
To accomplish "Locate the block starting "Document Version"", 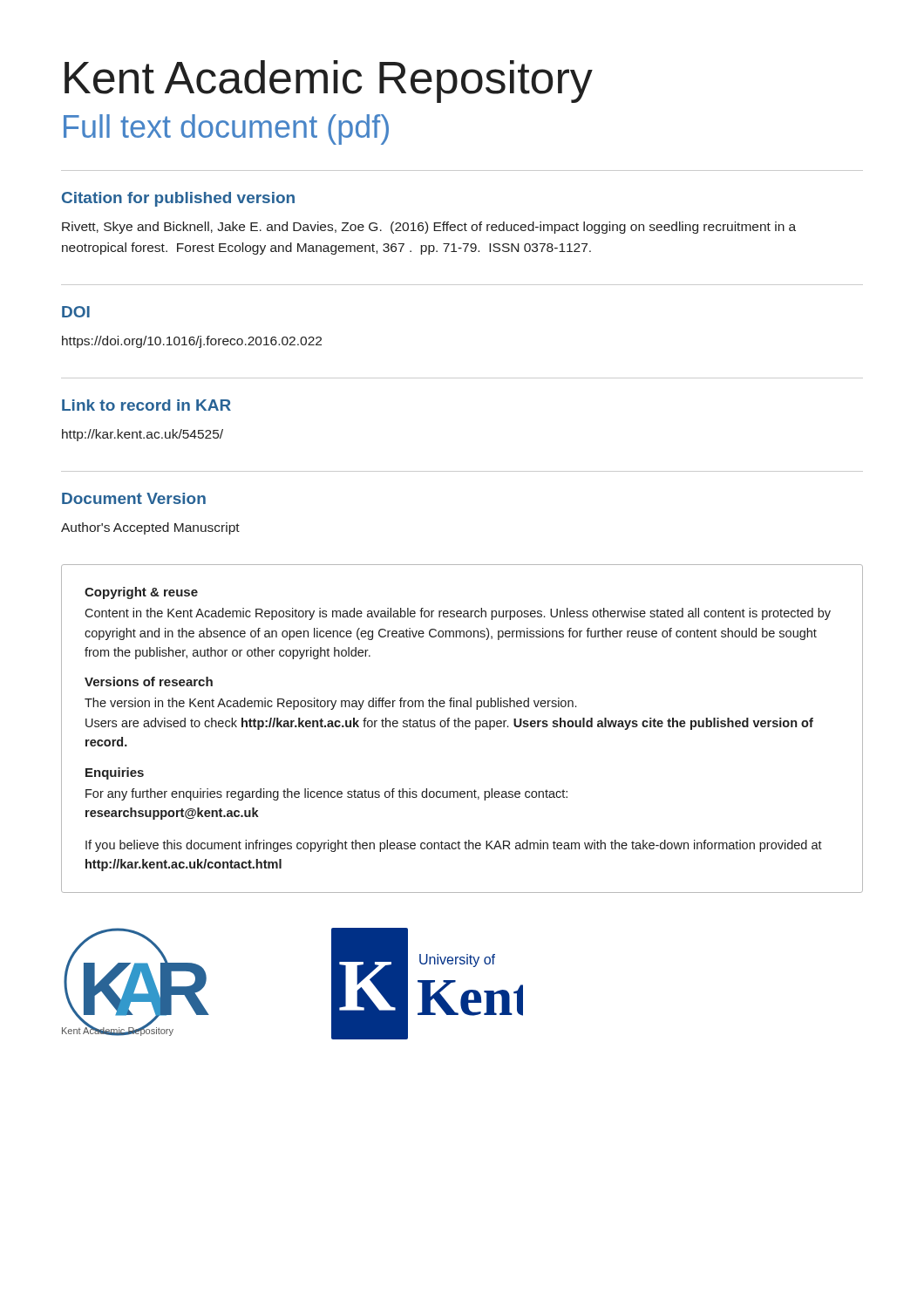I will tap(134, 498).
